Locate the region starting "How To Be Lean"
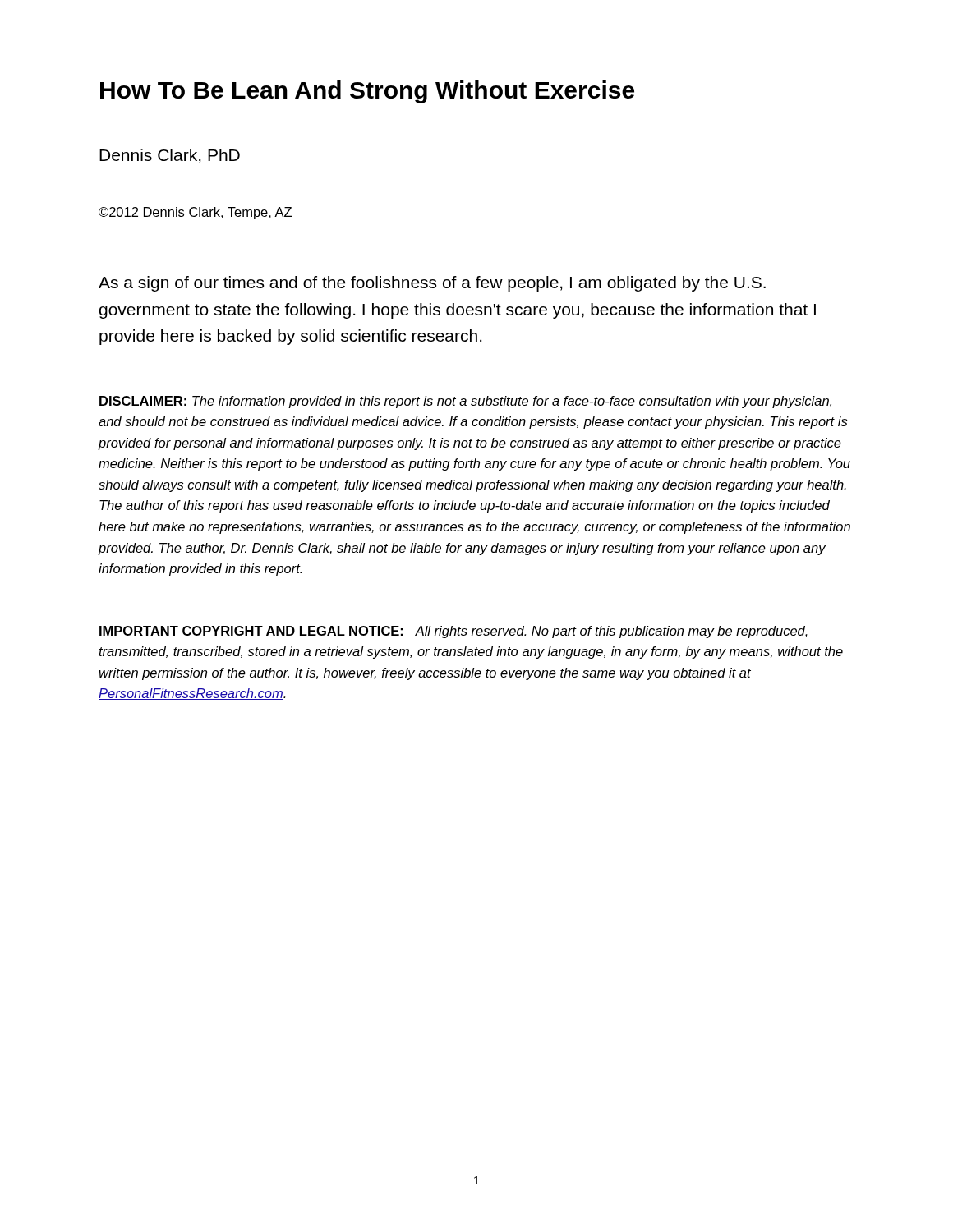Screen dimensions: 1232x953 [x=476, y=90]
